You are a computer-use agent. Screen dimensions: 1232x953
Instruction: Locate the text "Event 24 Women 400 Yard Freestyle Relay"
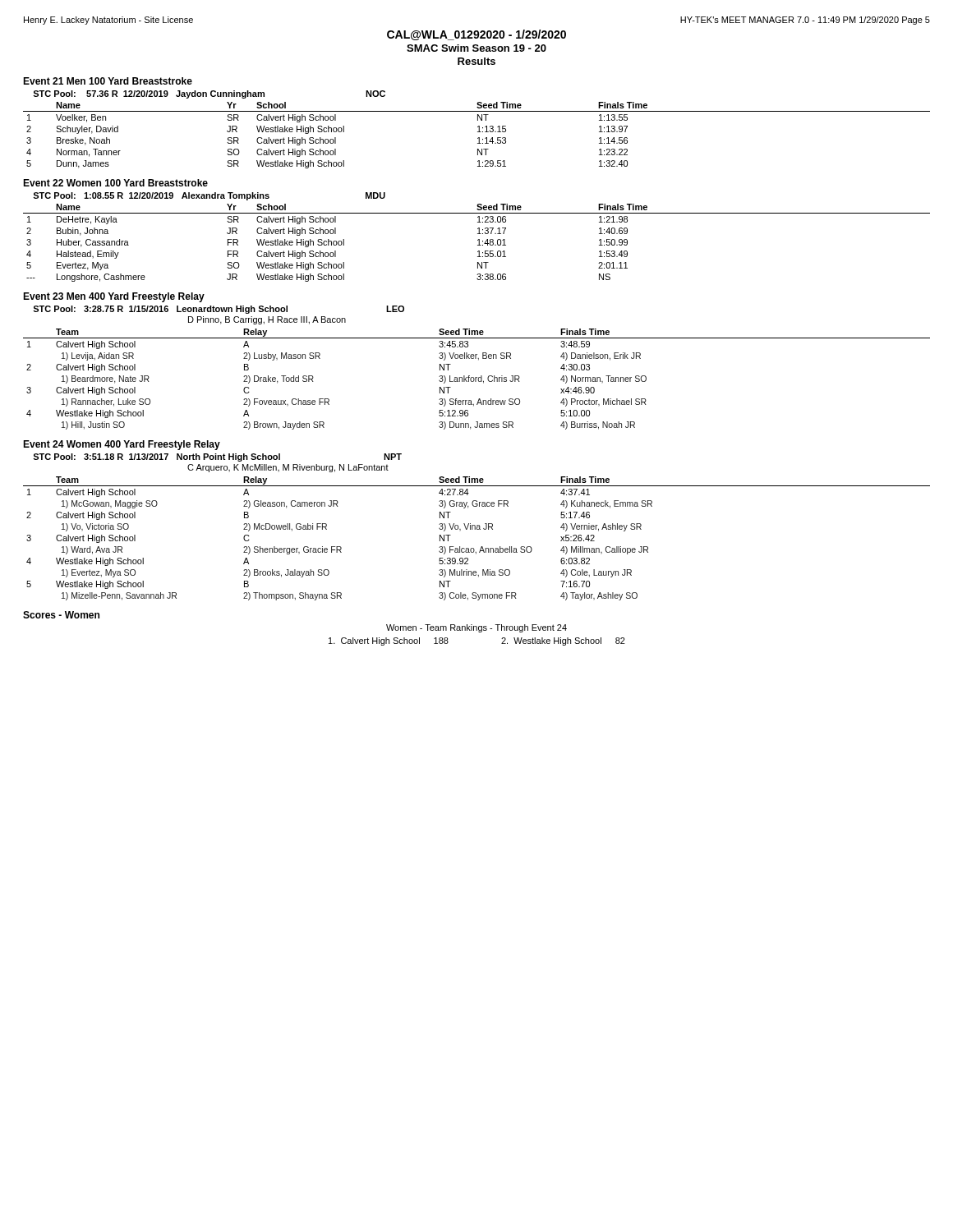[x=121, y=444]
